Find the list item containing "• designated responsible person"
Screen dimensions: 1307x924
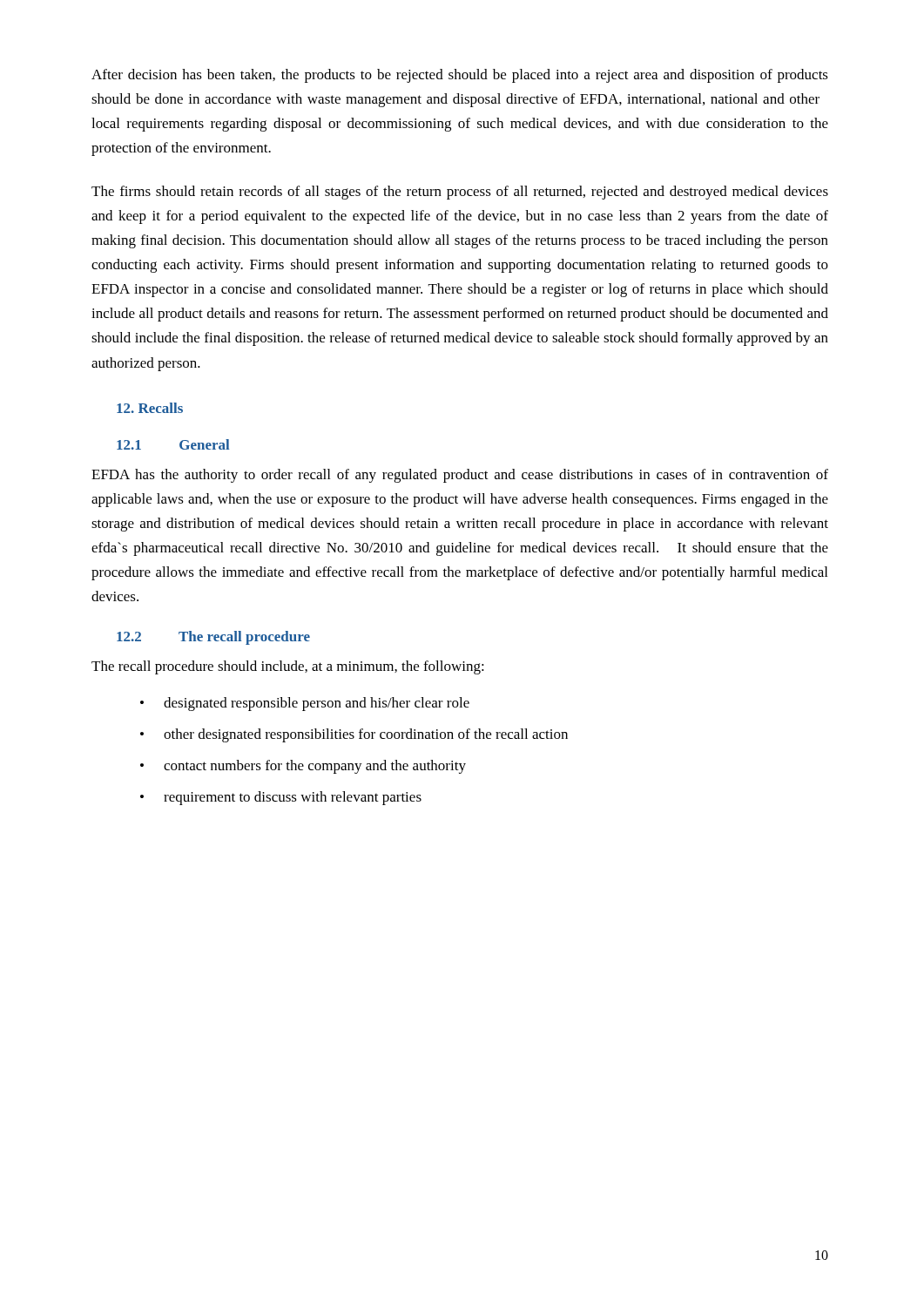tap(305, 704)
